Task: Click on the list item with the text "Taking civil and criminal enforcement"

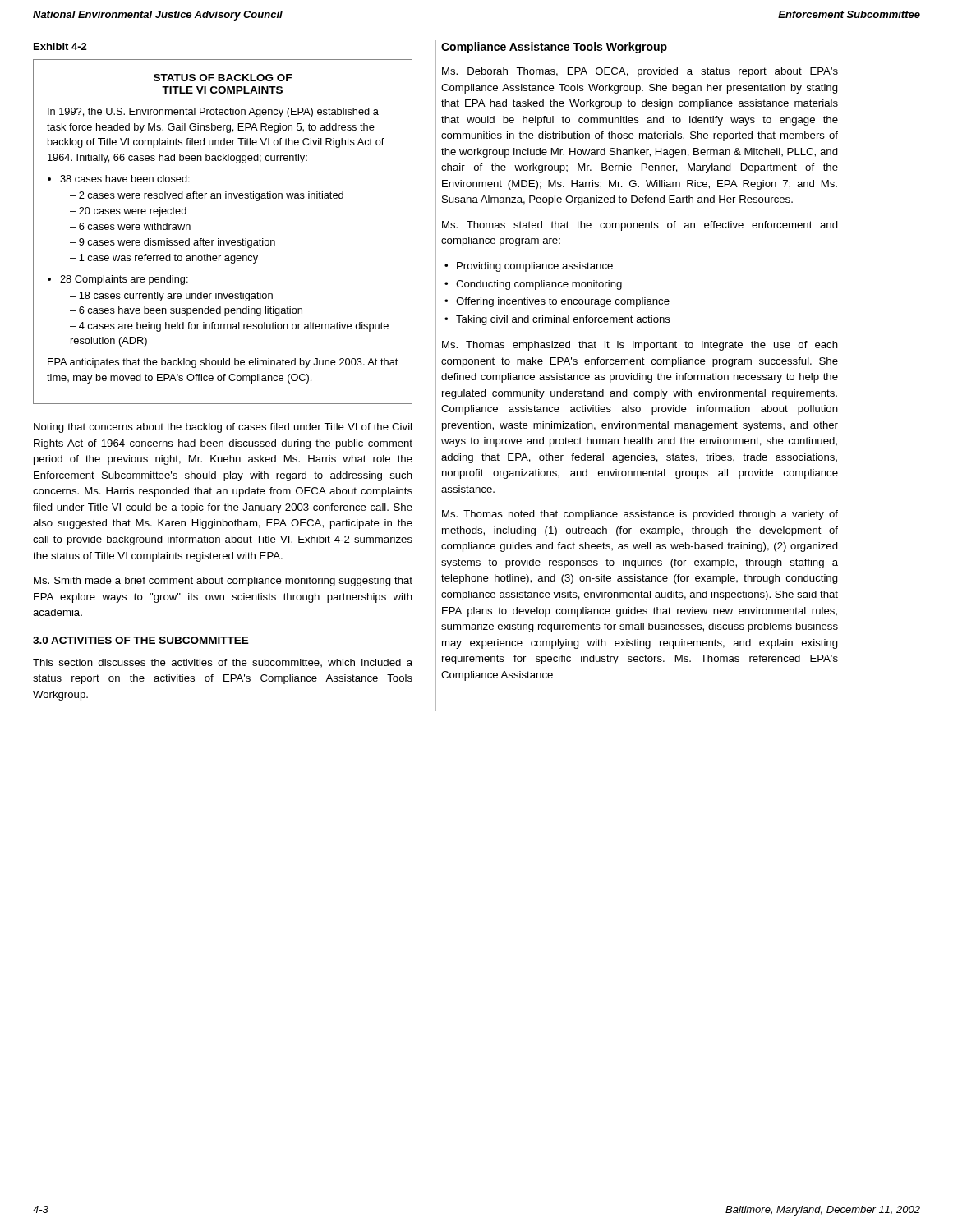Action: (563, 319)
